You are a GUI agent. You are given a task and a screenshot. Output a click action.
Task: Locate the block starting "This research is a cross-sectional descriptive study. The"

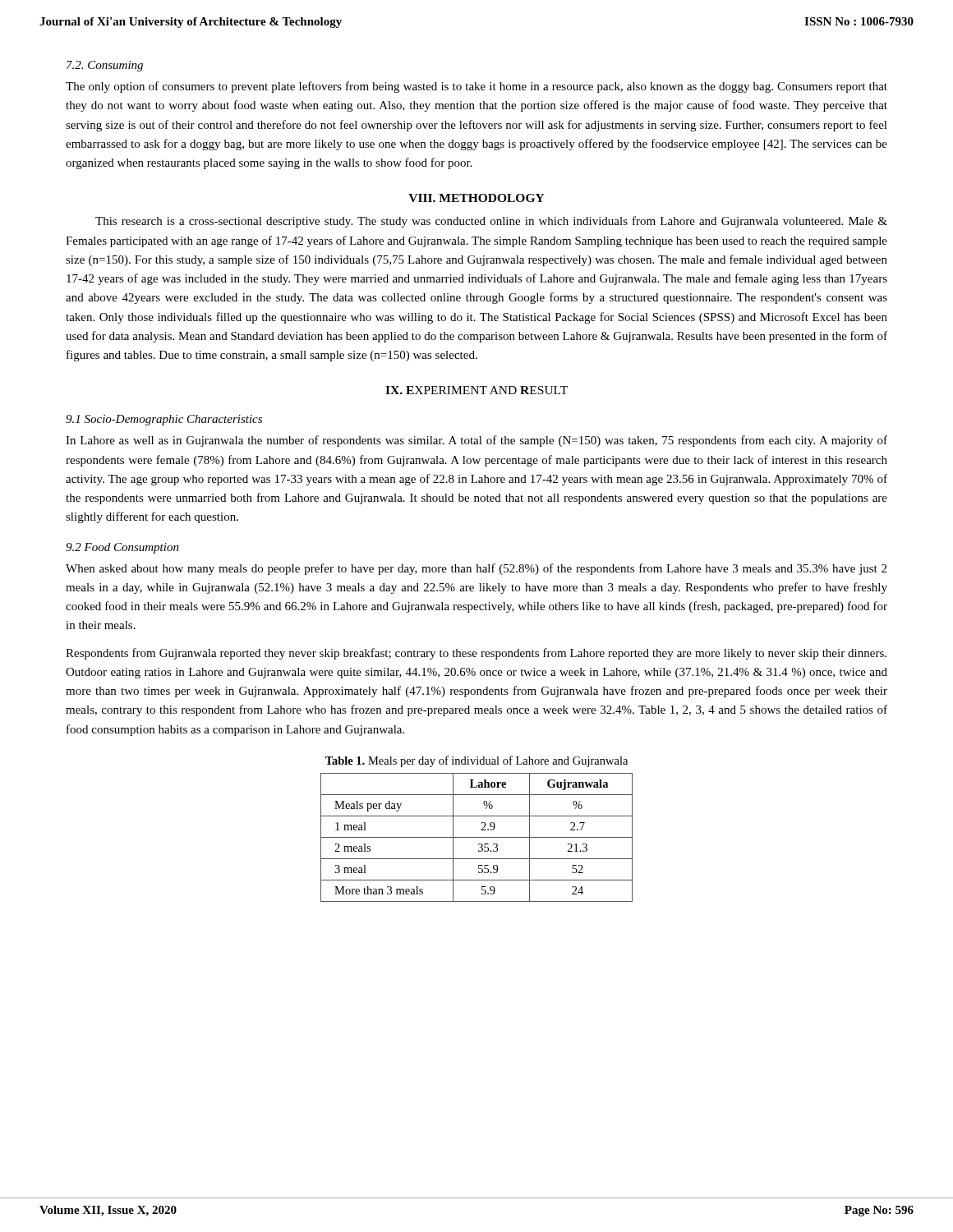click(x=476, y=288)
